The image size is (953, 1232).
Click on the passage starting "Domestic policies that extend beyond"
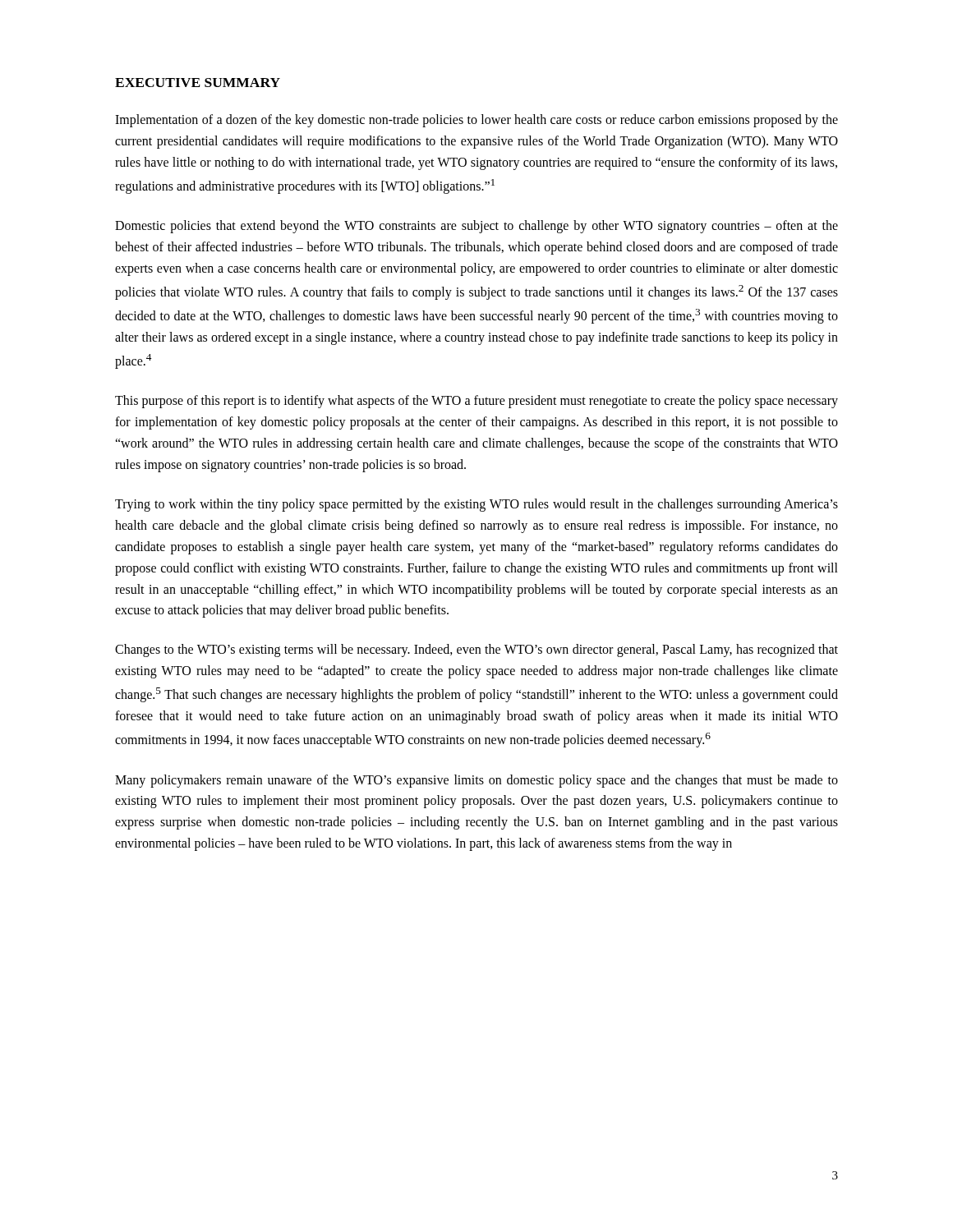point(476,293)
